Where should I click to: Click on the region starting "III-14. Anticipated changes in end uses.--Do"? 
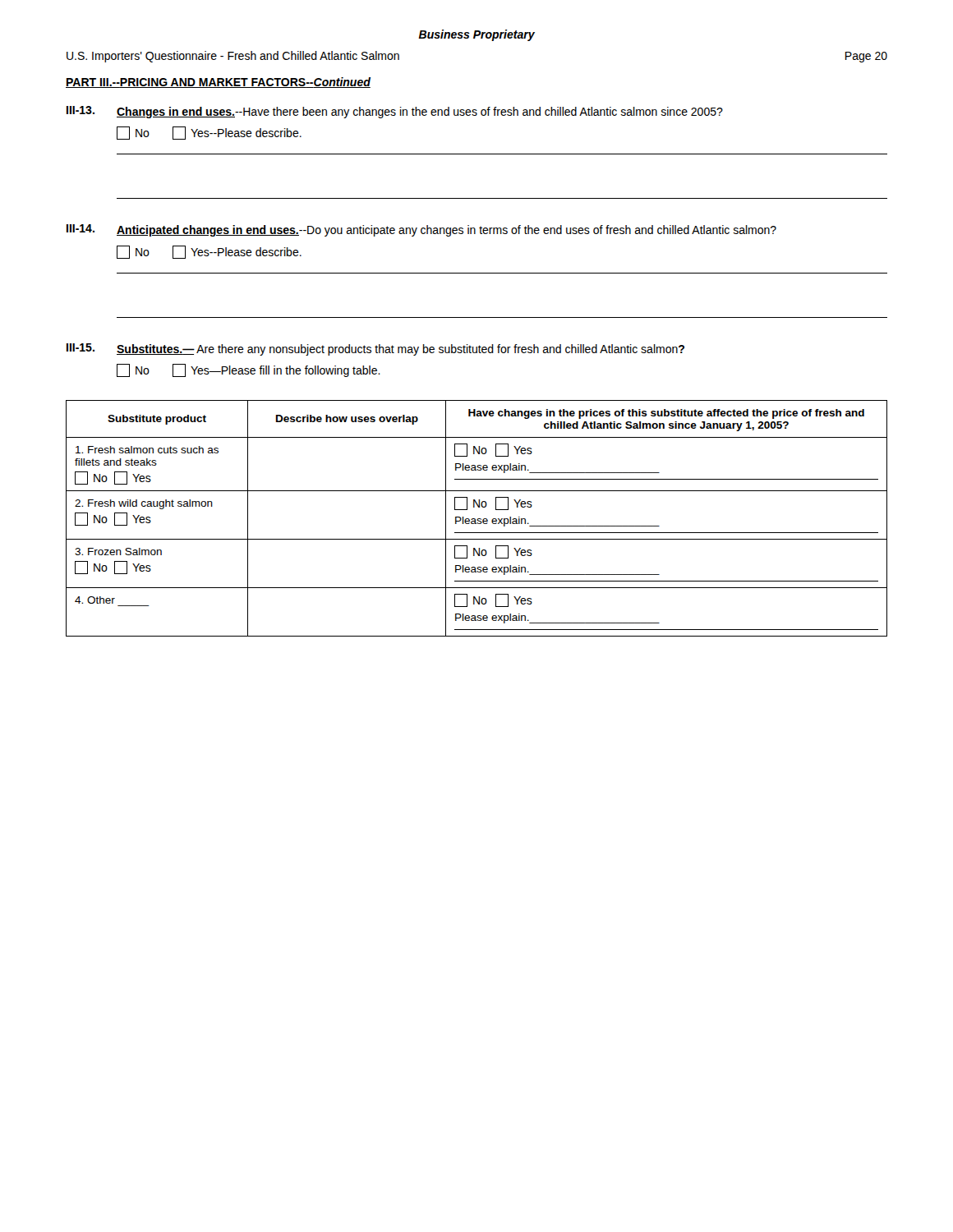[x=476, y=270]
